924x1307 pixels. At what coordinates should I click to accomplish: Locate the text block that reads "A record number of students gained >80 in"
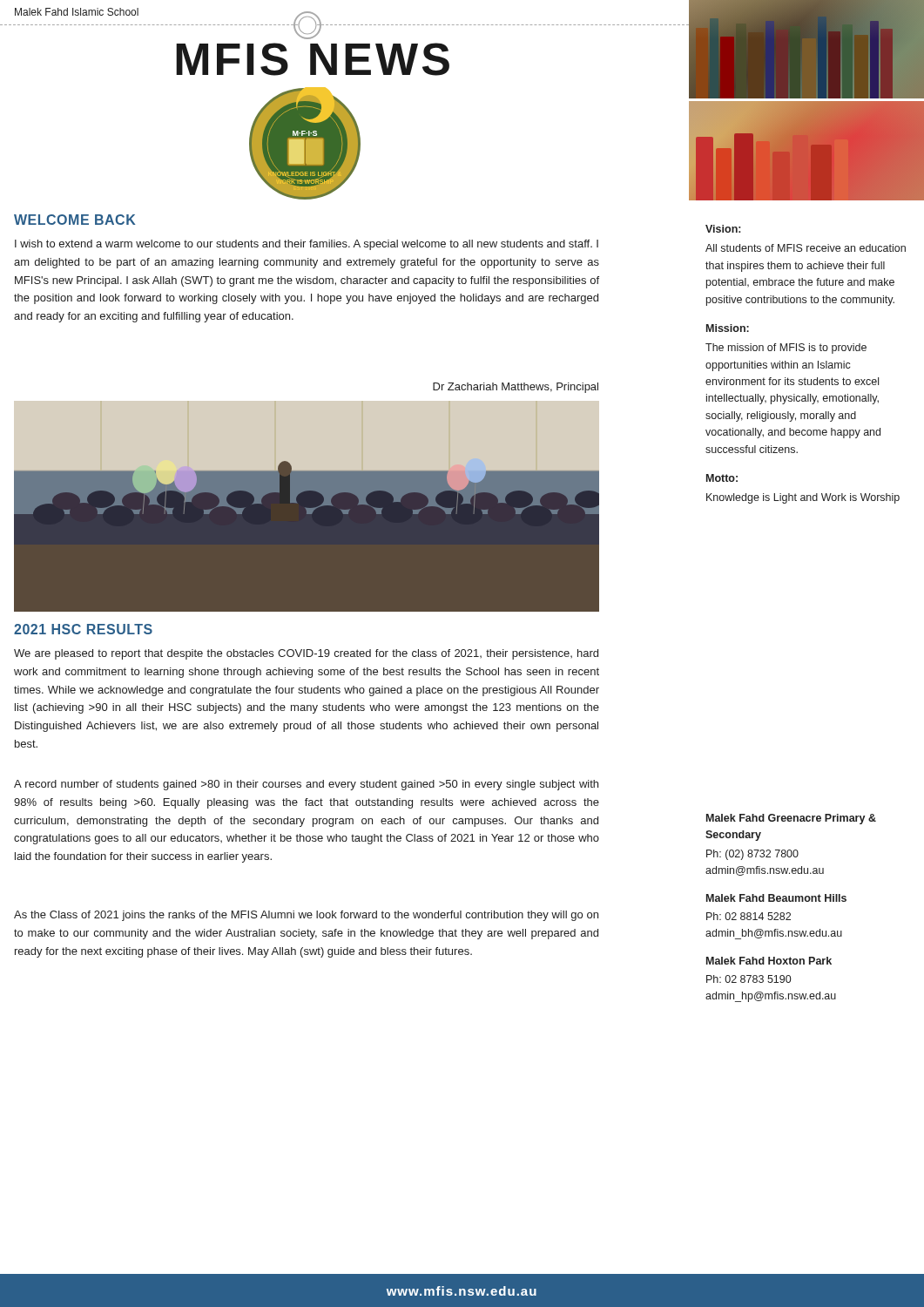tap(307, 820)
